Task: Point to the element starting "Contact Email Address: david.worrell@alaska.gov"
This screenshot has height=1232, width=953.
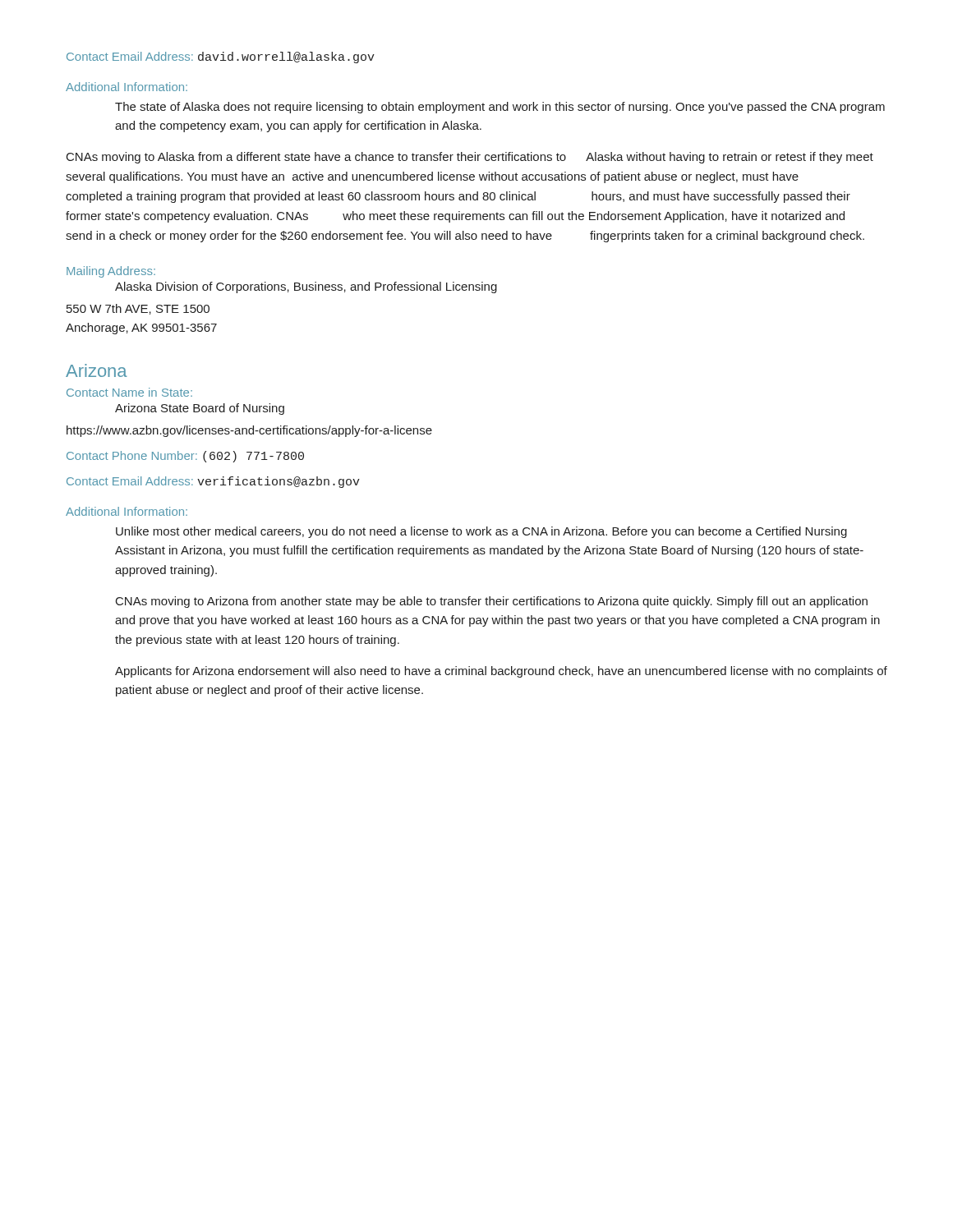Action: [x=220, y=57]
